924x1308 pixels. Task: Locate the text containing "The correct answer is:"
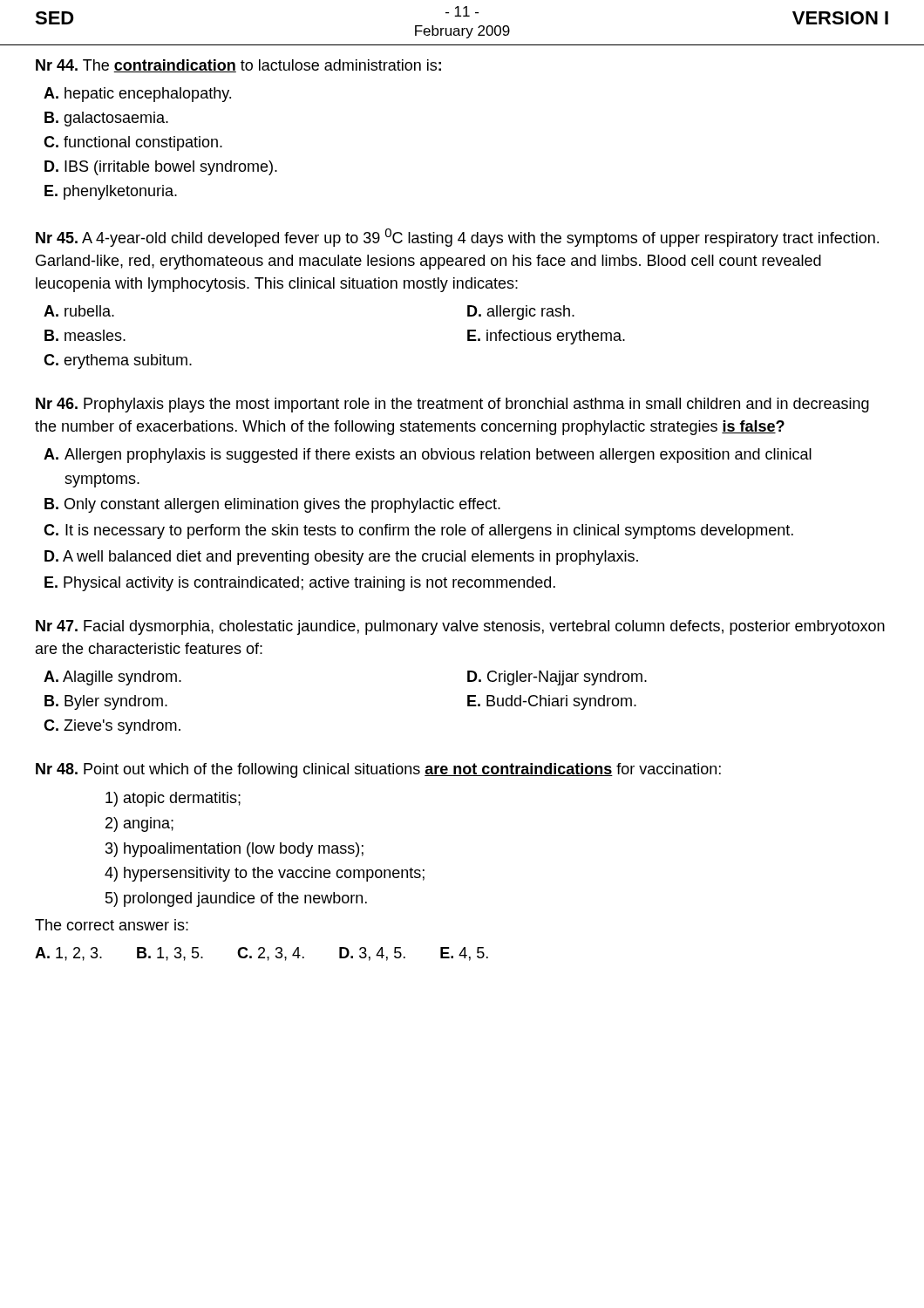tap(112, 925)
